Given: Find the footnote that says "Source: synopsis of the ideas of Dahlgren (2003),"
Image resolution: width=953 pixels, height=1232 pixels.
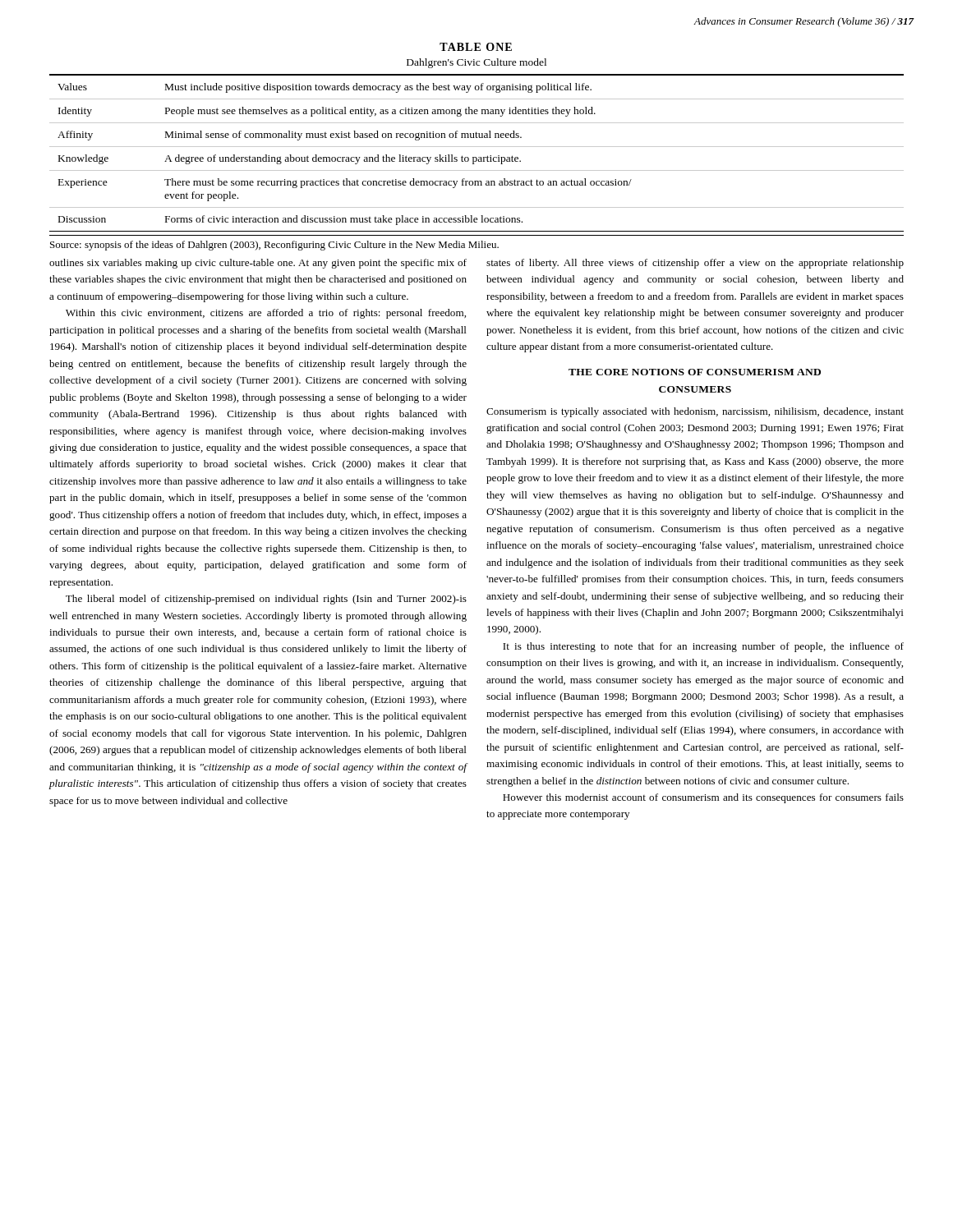Looking at the screenshot, I should pyautogui.click(x=274, y=244).
